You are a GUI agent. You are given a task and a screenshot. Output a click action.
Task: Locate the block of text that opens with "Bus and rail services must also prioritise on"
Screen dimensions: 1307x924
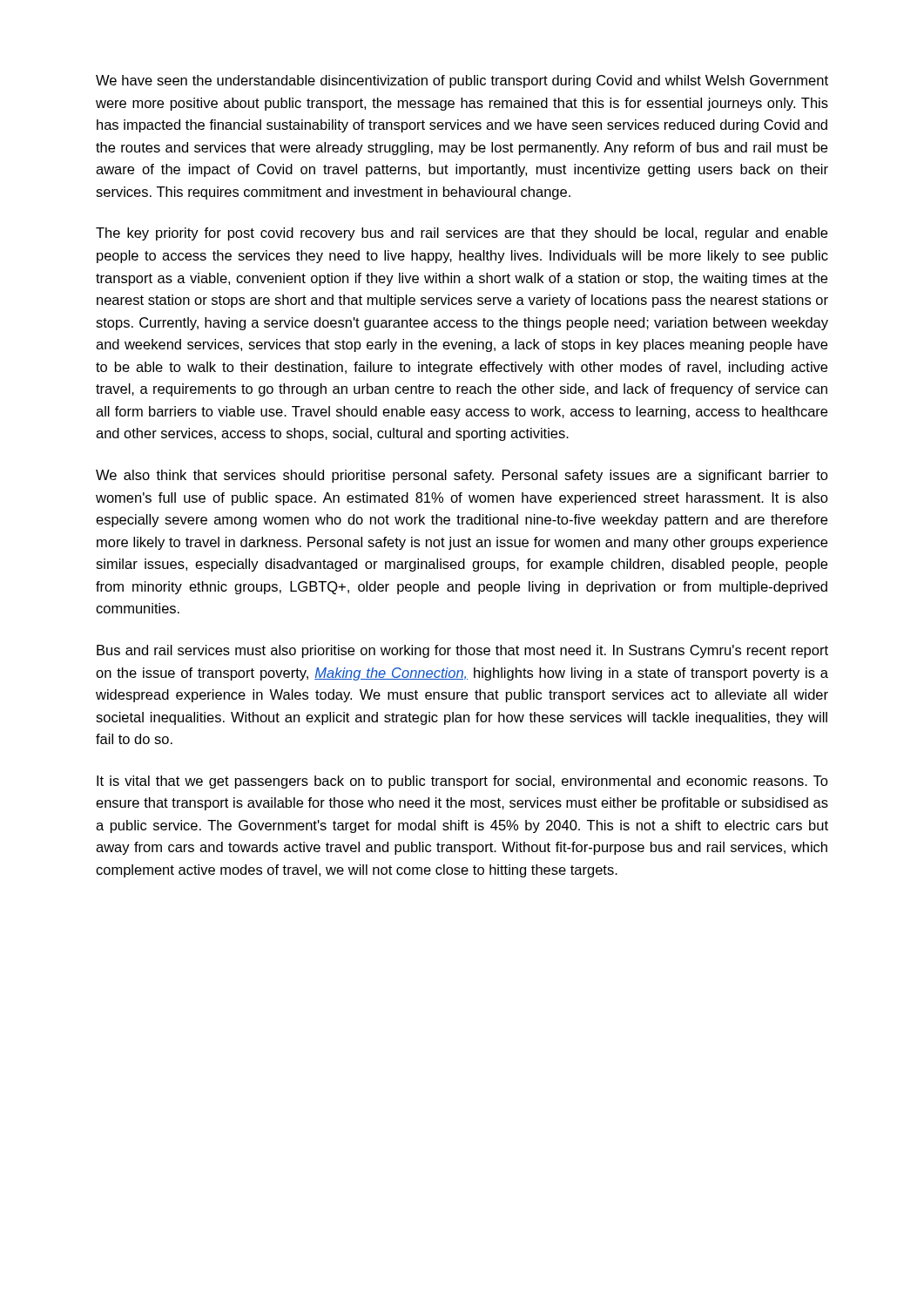pos(462,695)
